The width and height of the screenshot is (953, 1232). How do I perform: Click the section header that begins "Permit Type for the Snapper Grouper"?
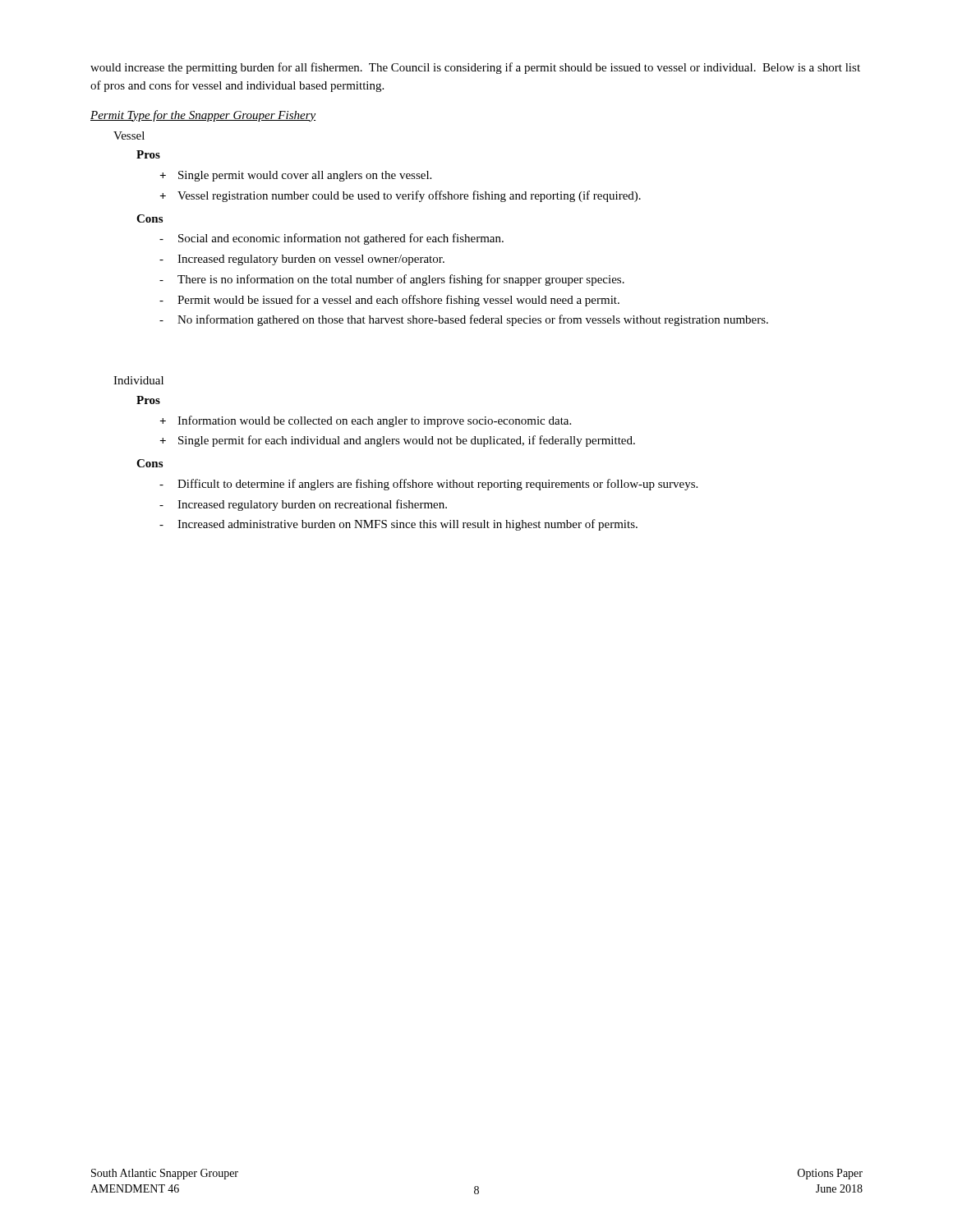pyautogui.click(x=203, y=115)
